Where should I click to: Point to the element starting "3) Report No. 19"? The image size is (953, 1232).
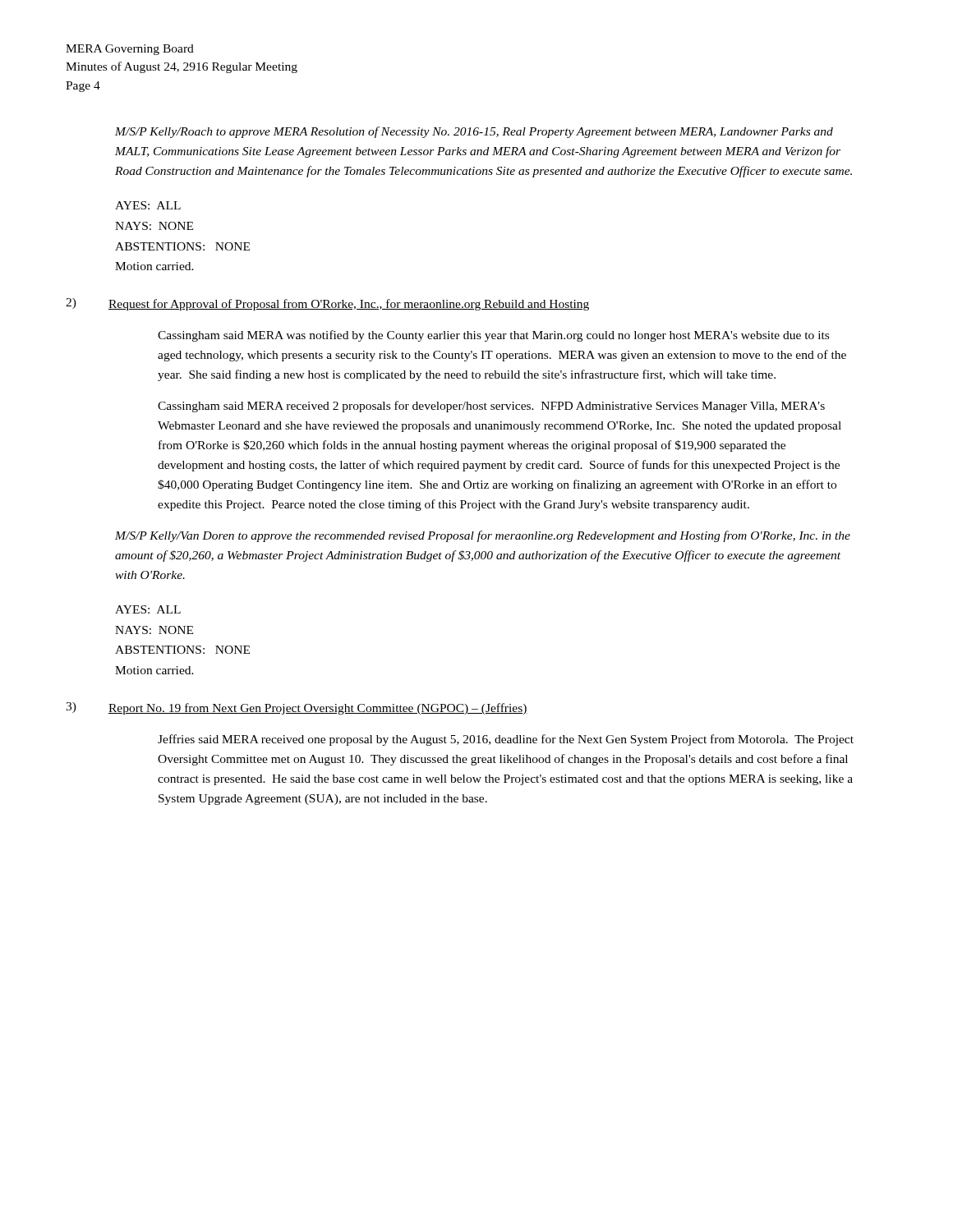(296, 708)
